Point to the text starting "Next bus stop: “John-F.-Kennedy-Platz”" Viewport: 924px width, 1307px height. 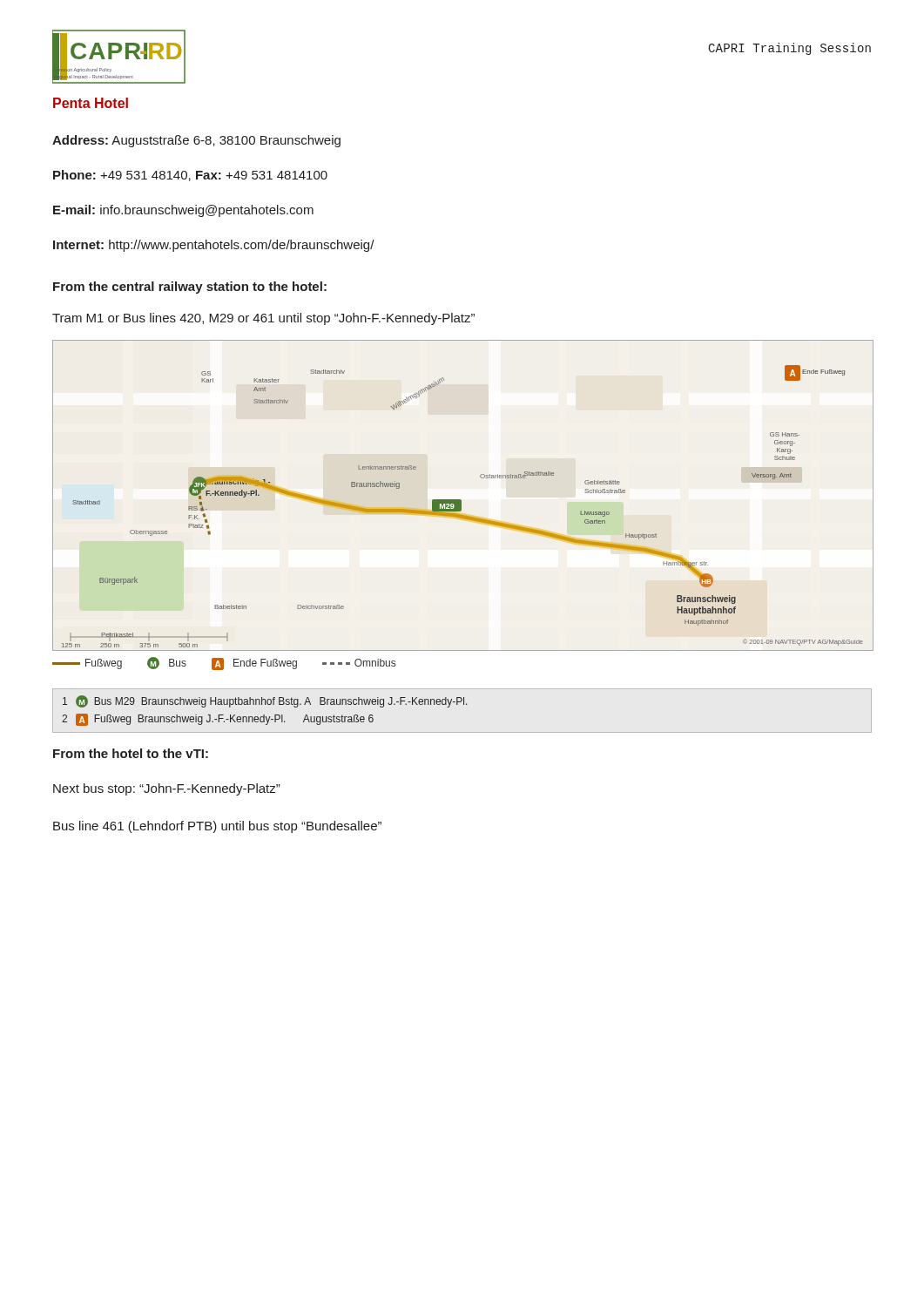(166, 788)
